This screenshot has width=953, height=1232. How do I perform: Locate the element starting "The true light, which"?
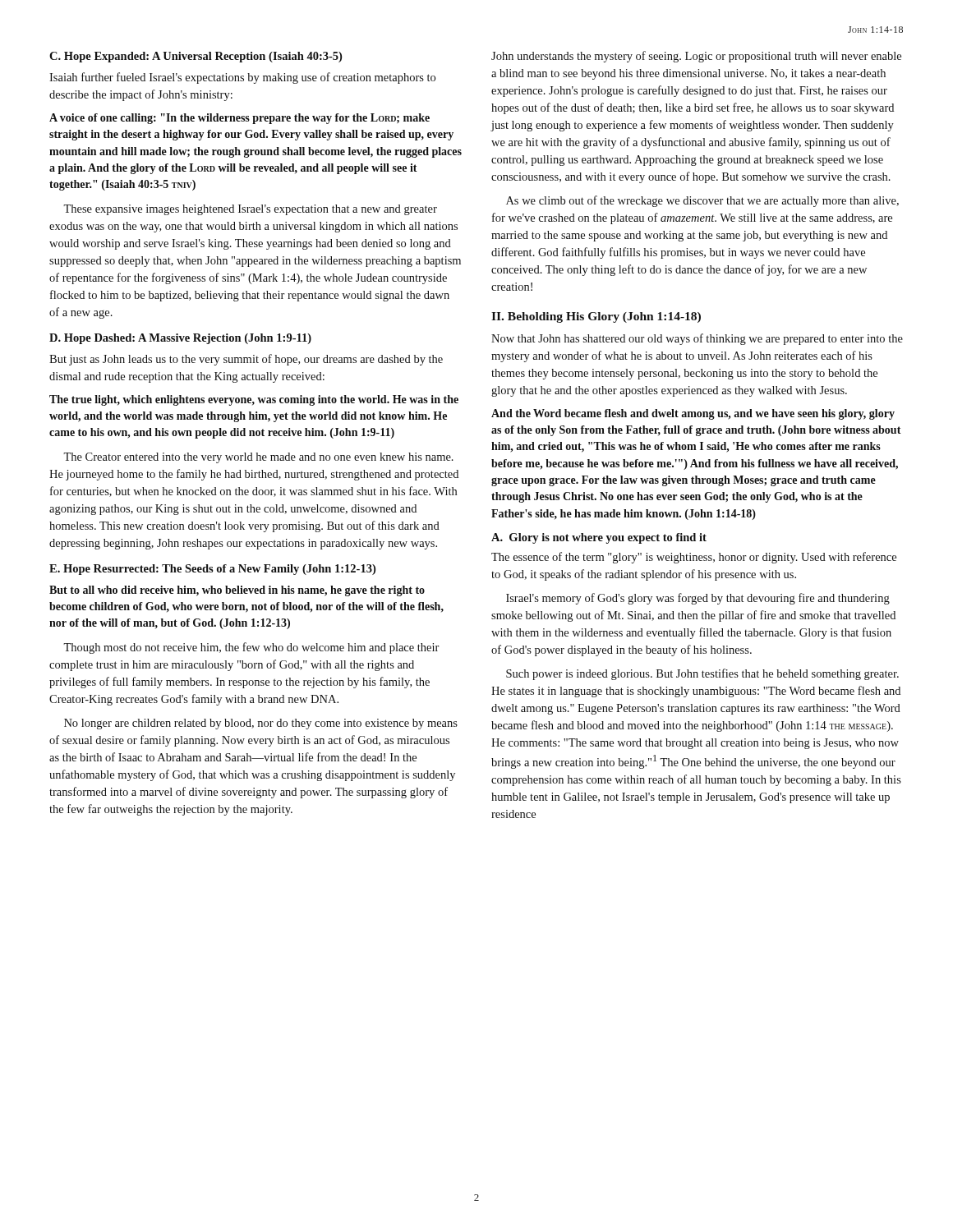pyautogui.click(x=254, y=416)
